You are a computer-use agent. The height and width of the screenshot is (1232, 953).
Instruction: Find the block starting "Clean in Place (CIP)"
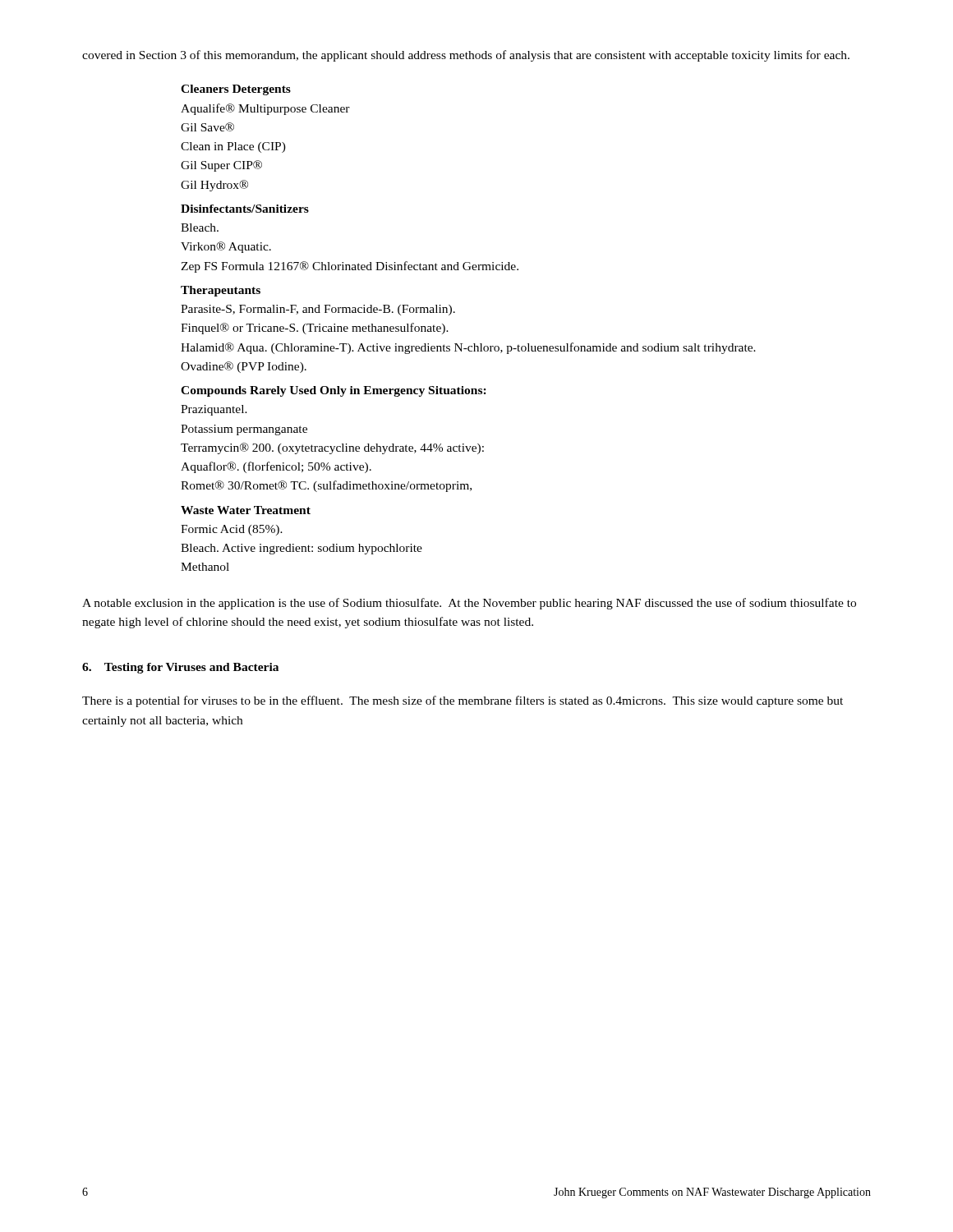coord(233,146)
